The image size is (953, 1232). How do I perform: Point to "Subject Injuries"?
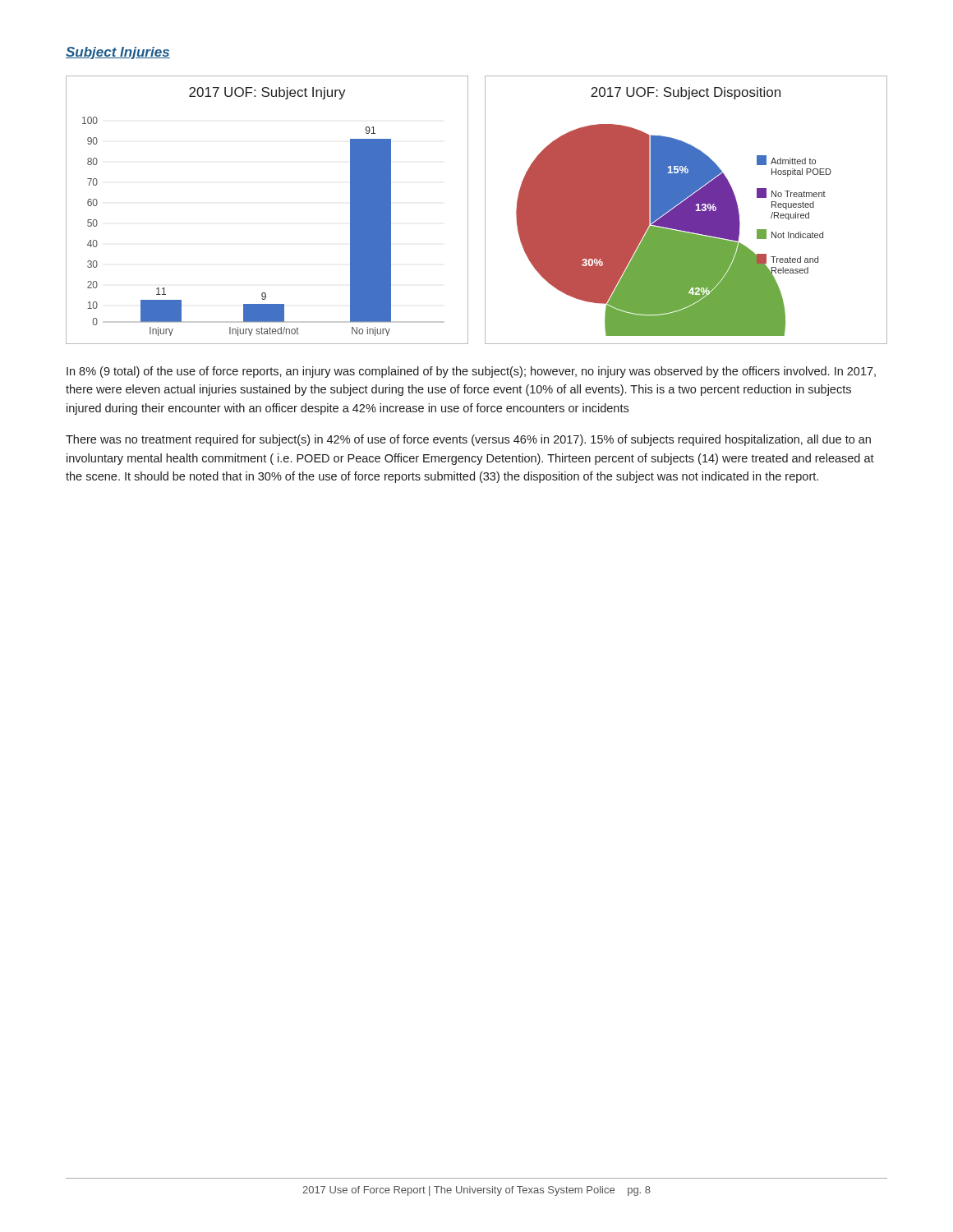(118, 52)
